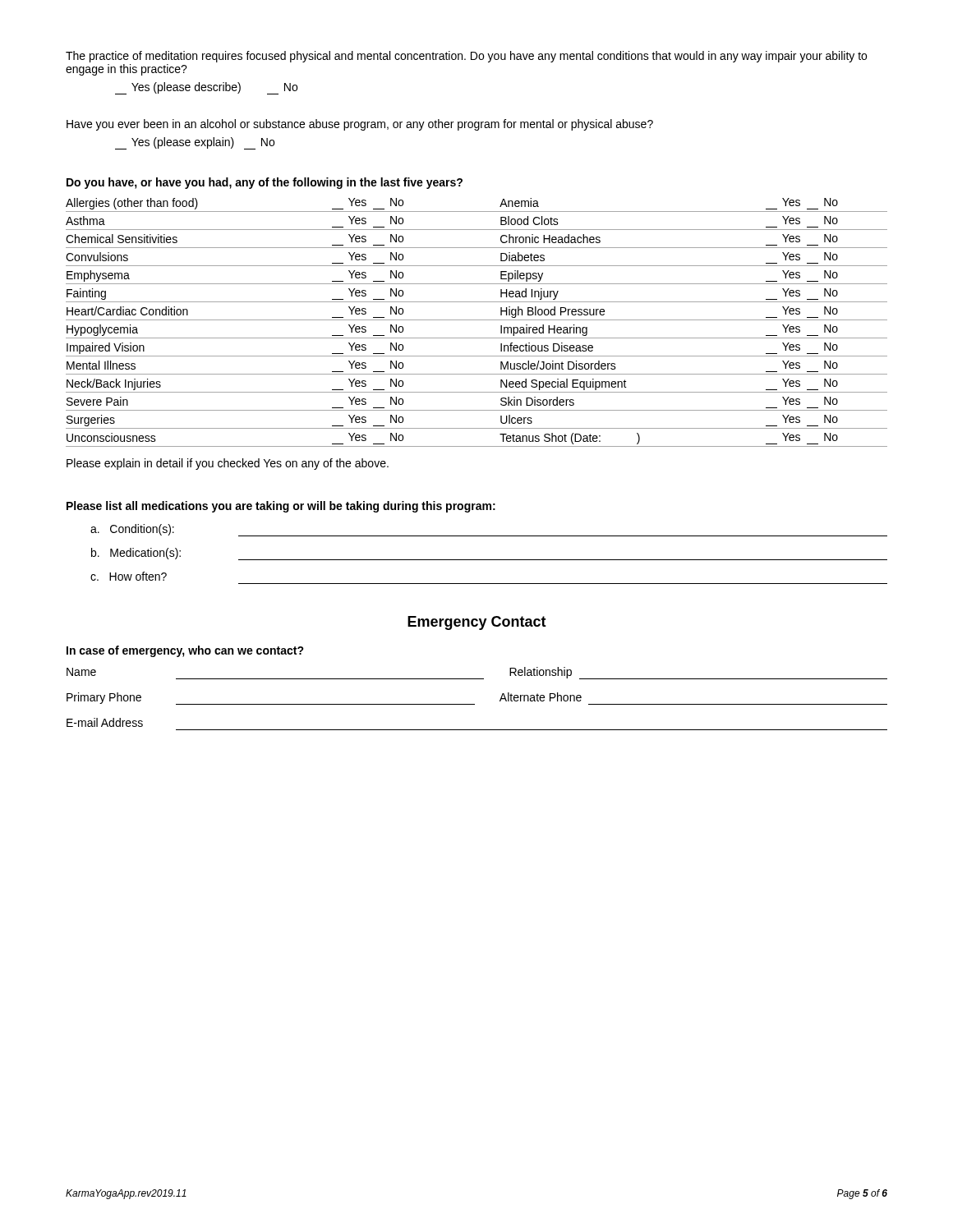Screen dimensions: 1232x953
Task: Navigate to the passage starting "E-mail Address"
Action: click(x=476, y=723)
